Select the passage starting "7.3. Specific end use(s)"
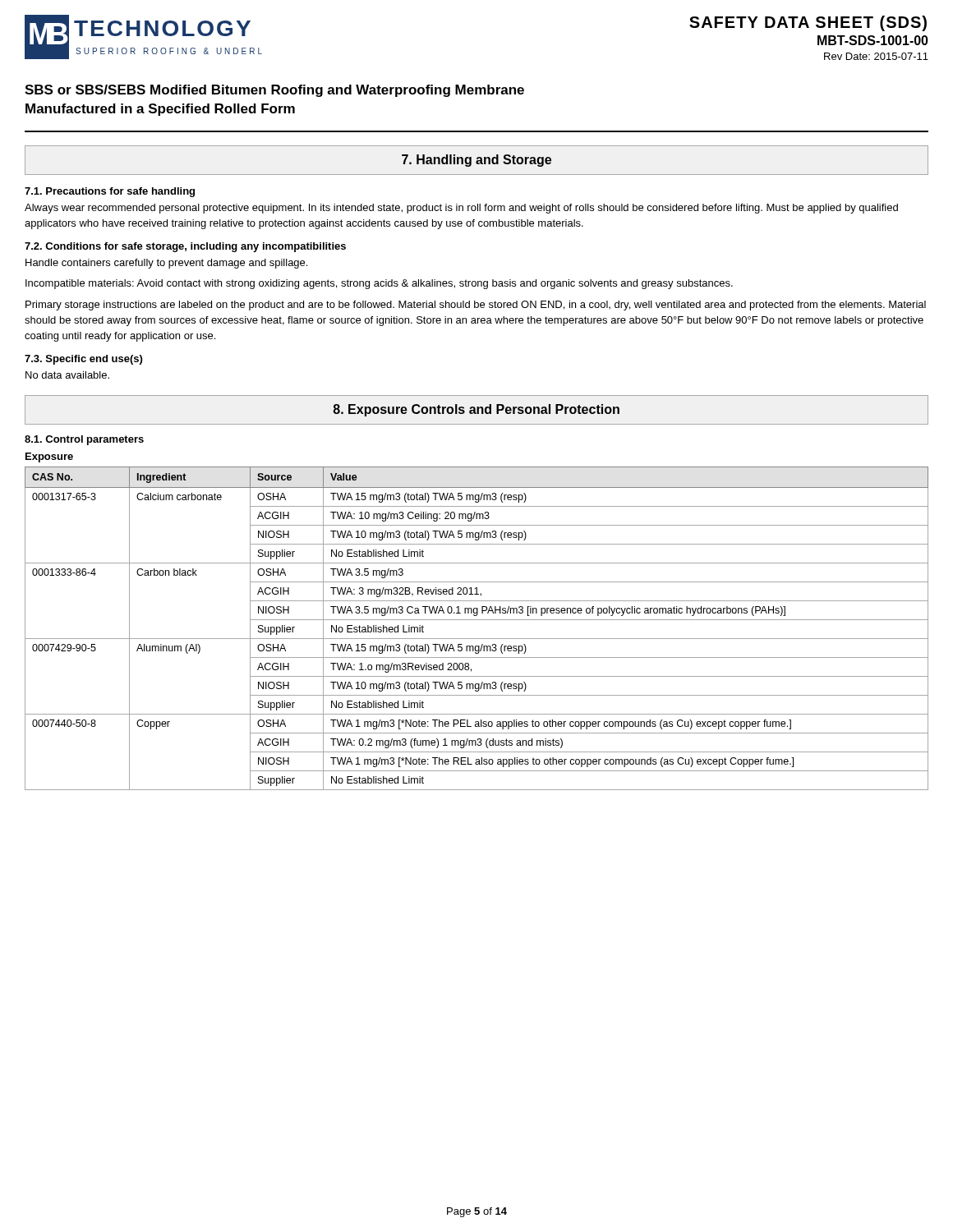Screen dimensions: 1232x953 coord(84,358)
